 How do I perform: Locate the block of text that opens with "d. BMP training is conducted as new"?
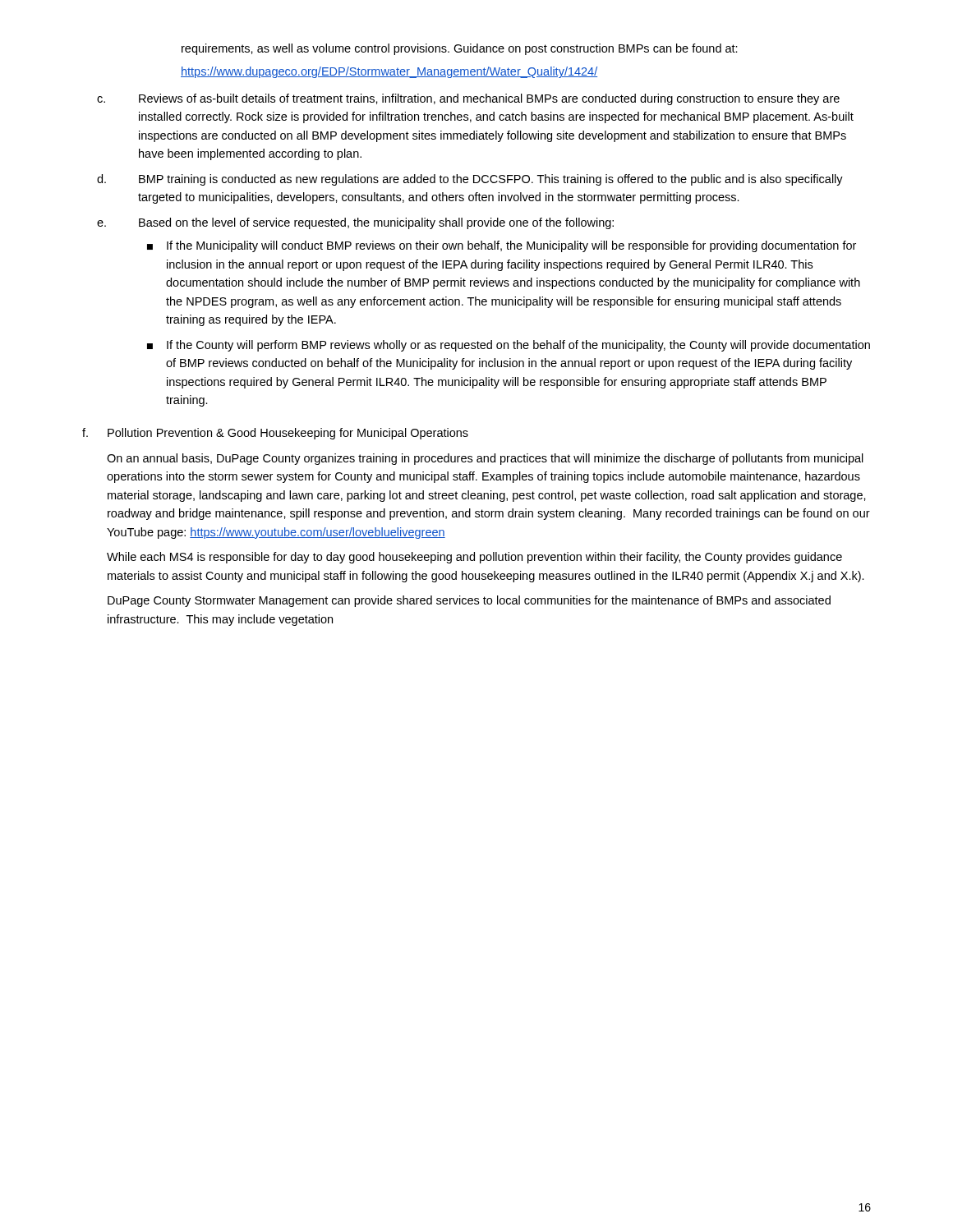(476, 188)
